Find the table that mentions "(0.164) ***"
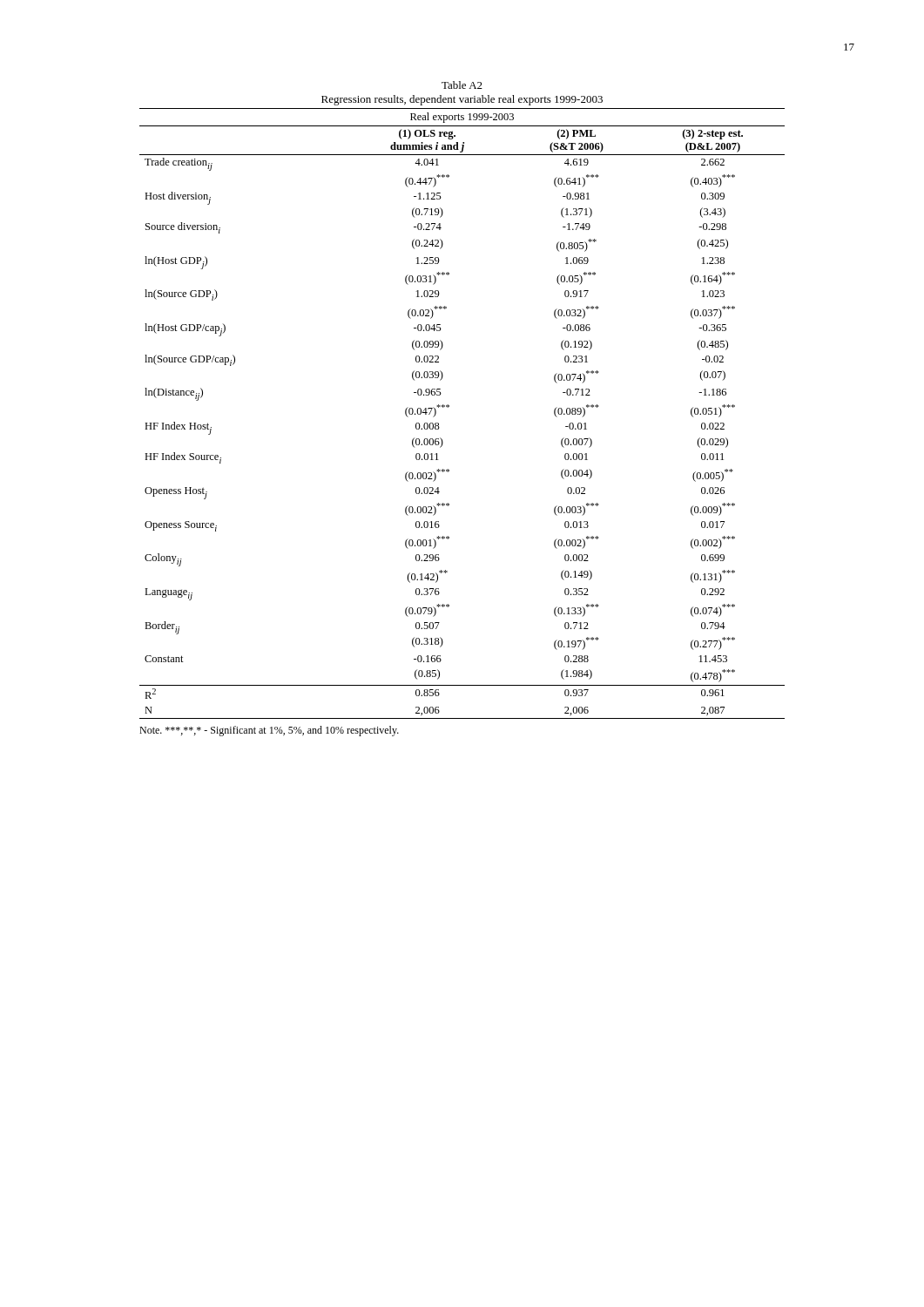 pyautogui.click(x=462, y=413)
